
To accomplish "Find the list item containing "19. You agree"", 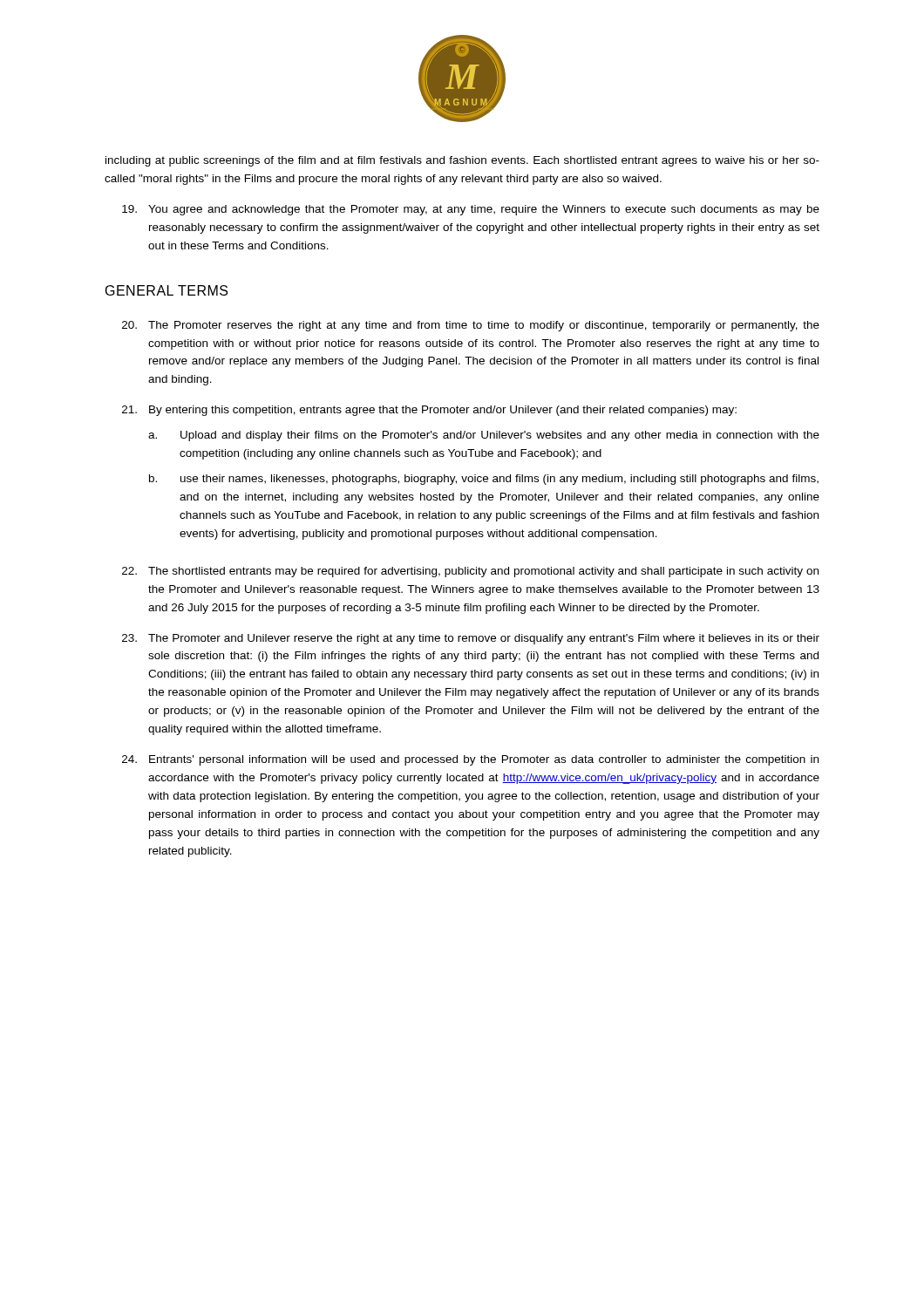I will point(462,228).
